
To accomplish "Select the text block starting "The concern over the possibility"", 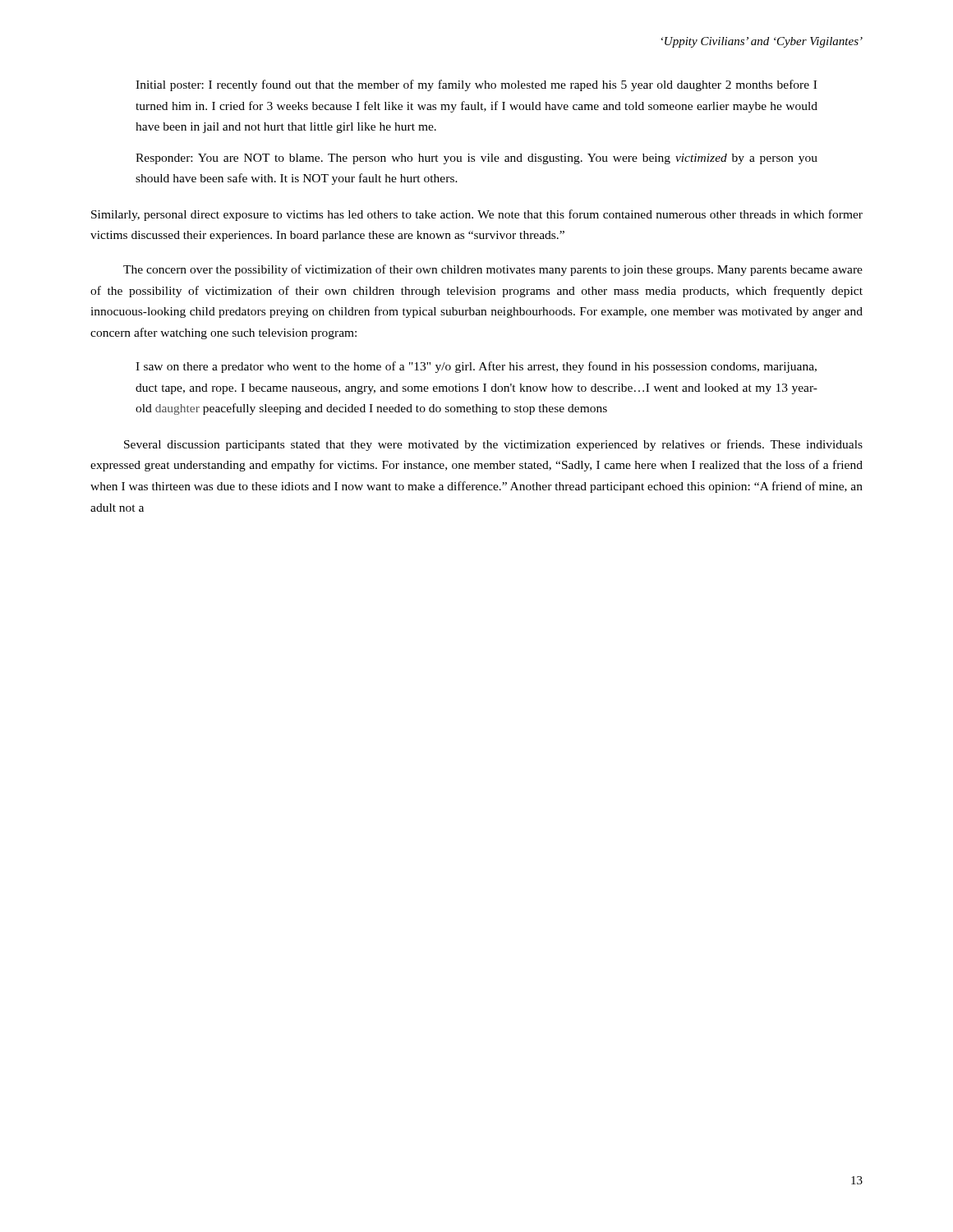I will [476, 301].
